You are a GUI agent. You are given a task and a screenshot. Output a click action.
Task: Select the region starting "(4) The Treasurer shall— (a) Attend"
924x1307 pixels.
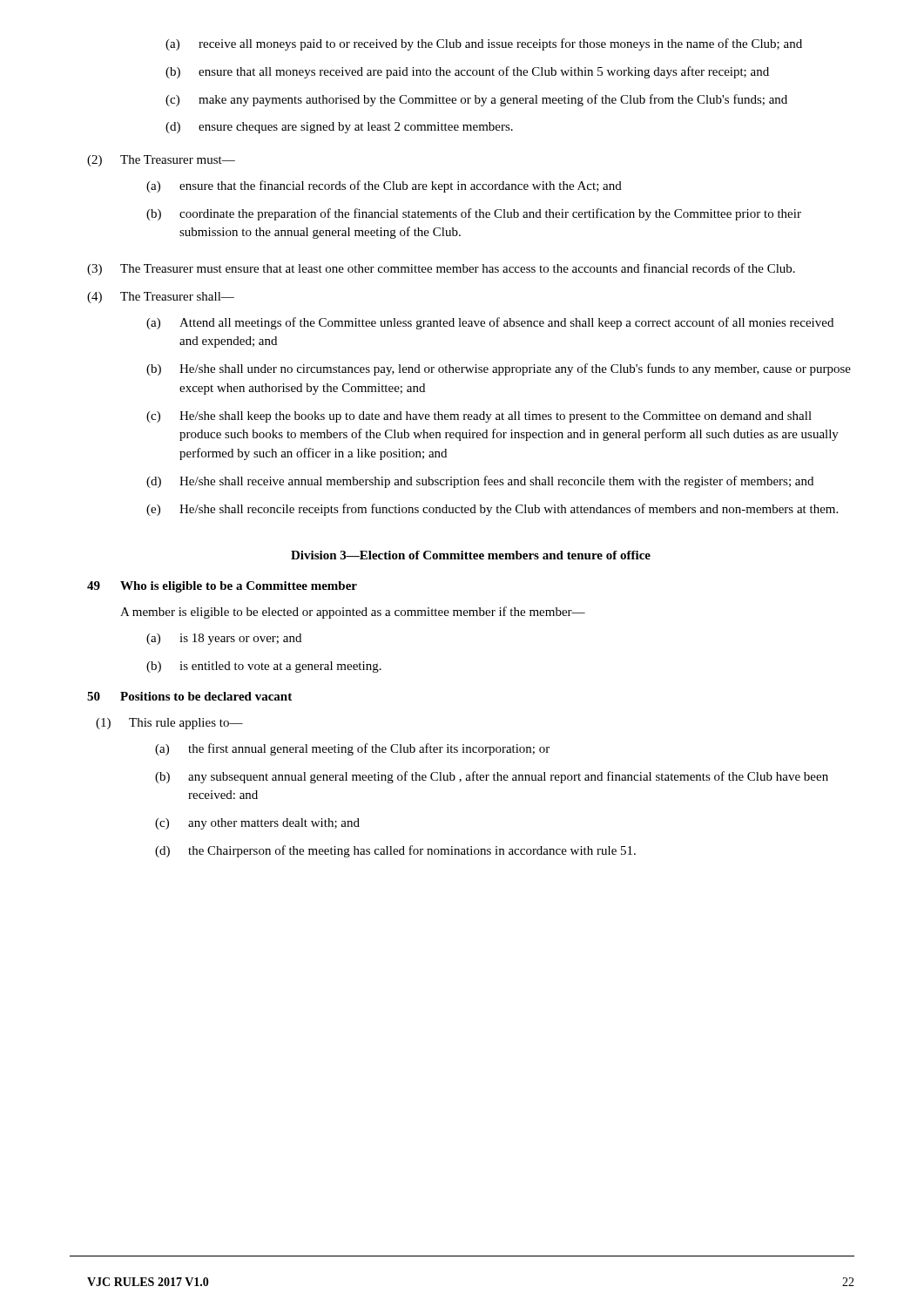(471, 407)
